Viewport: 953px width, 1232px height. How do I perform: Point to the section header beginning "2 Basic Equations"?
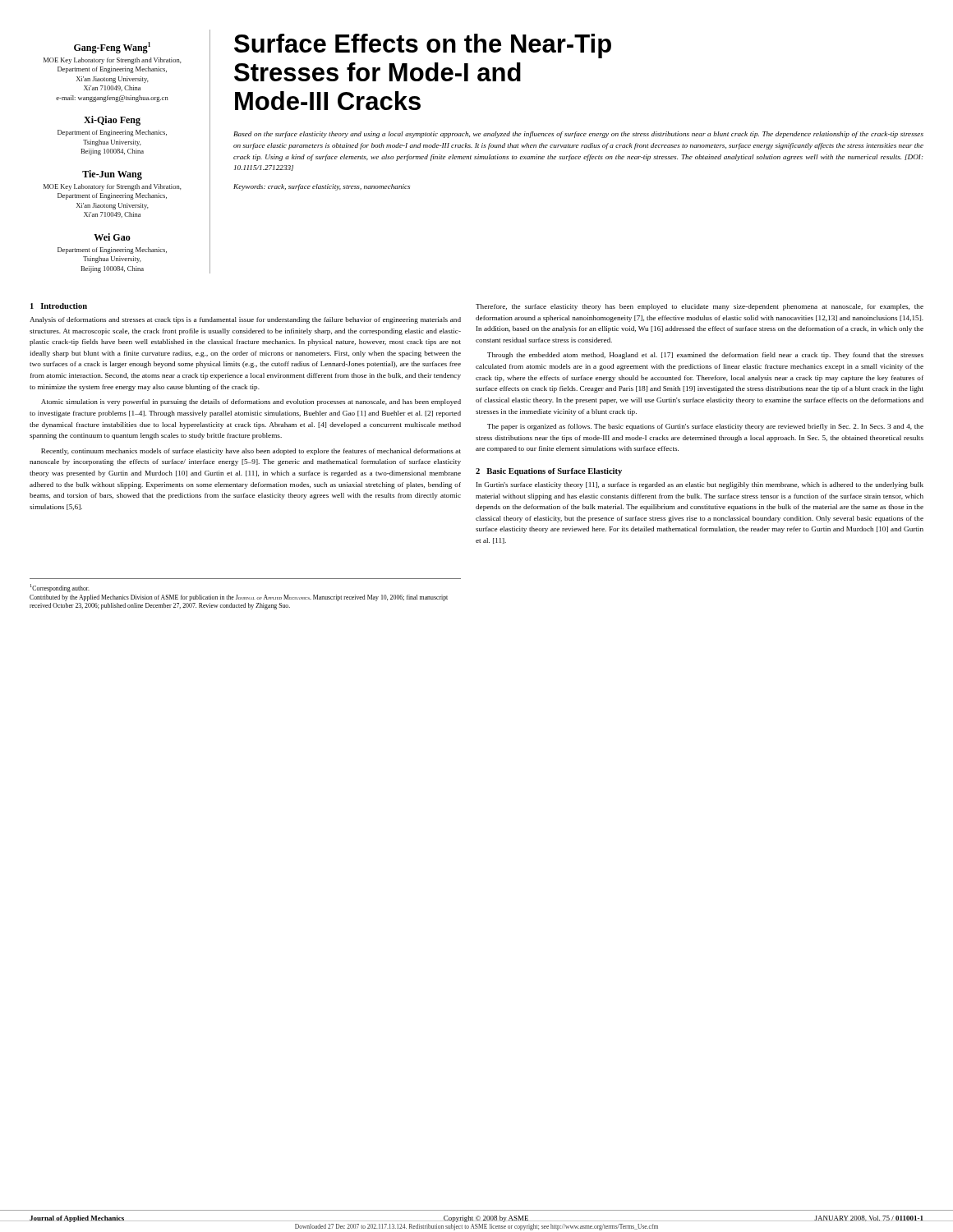(549, 471)
